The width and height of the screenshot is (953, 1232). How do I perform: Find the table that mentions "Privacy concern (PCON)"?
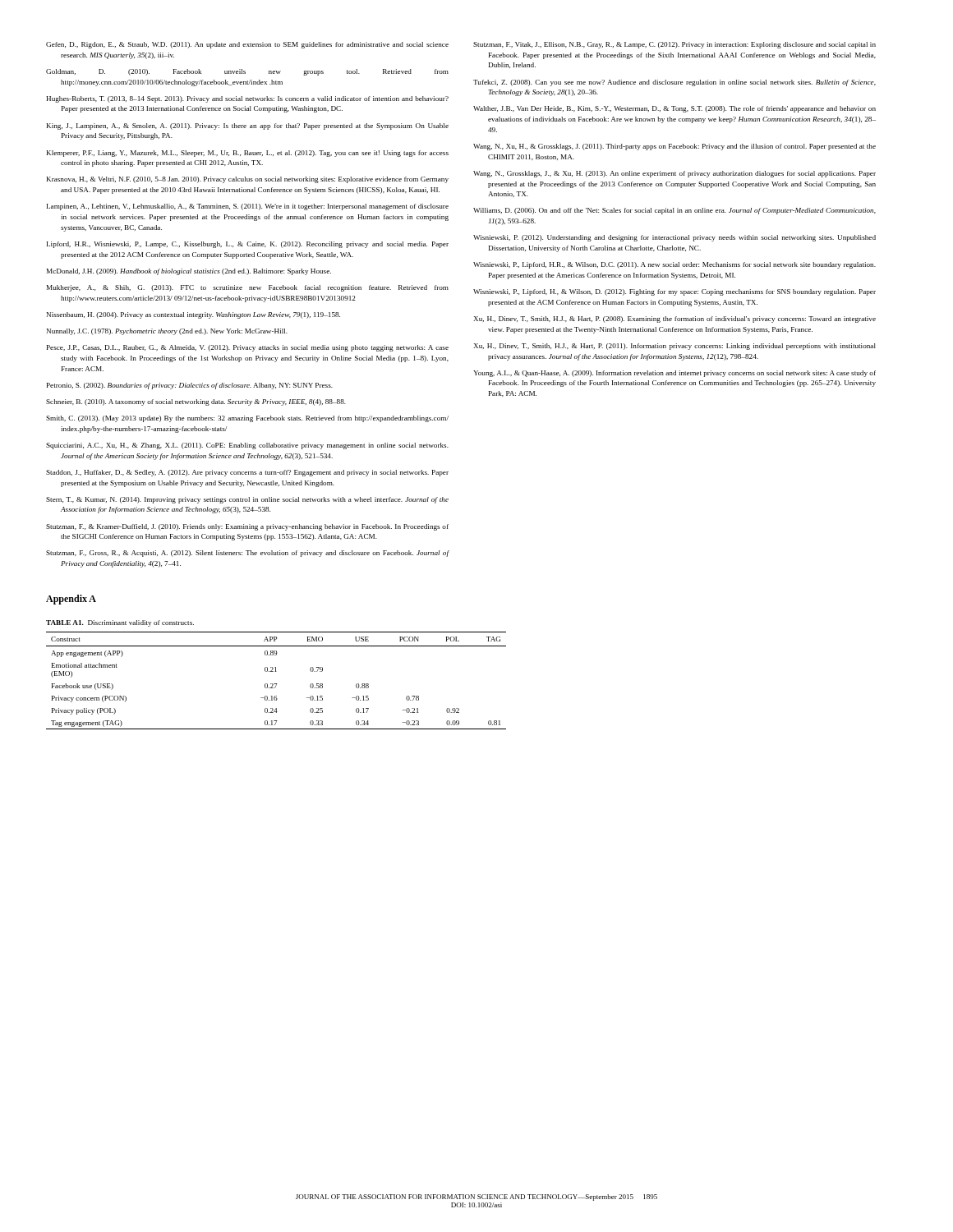[276, 681]
